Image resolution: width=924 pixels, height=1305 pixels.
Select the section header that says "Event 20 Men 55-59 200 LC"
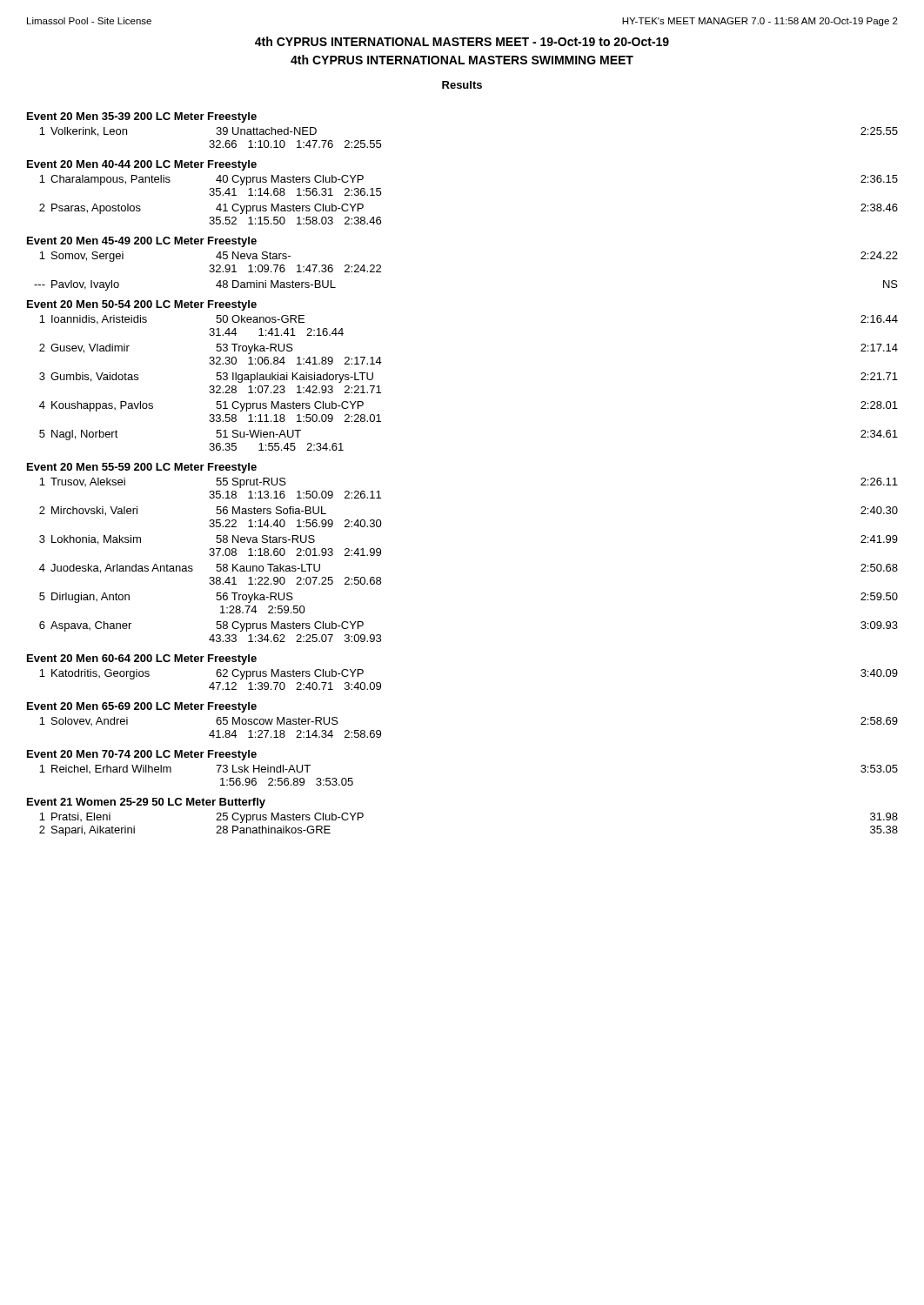tap(141, 467)
